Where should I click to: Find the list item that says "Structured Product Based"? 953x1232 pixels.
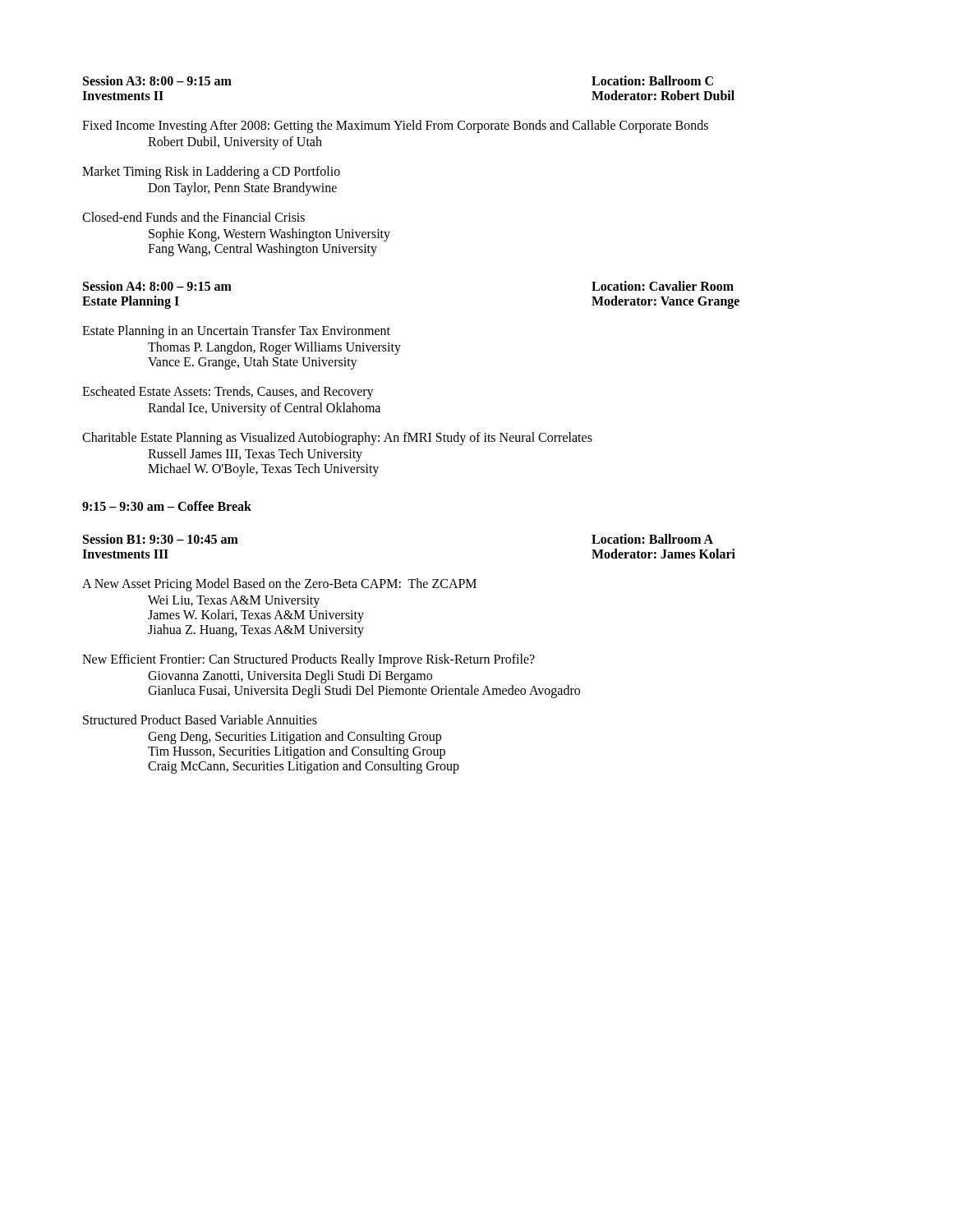tap(200, 719)
